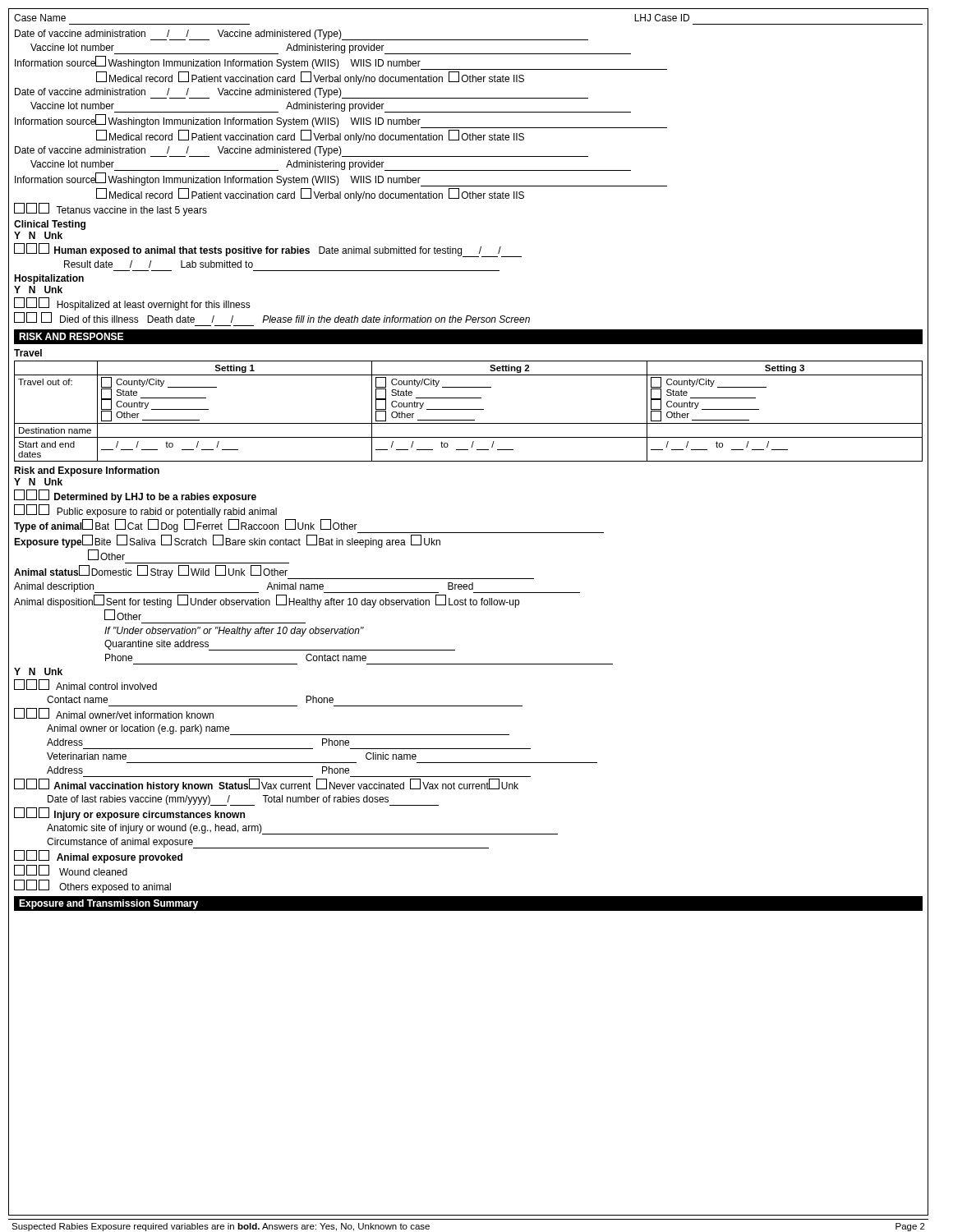Point to "Hospitalized at least overnight for this illness"

coord(132,304)
